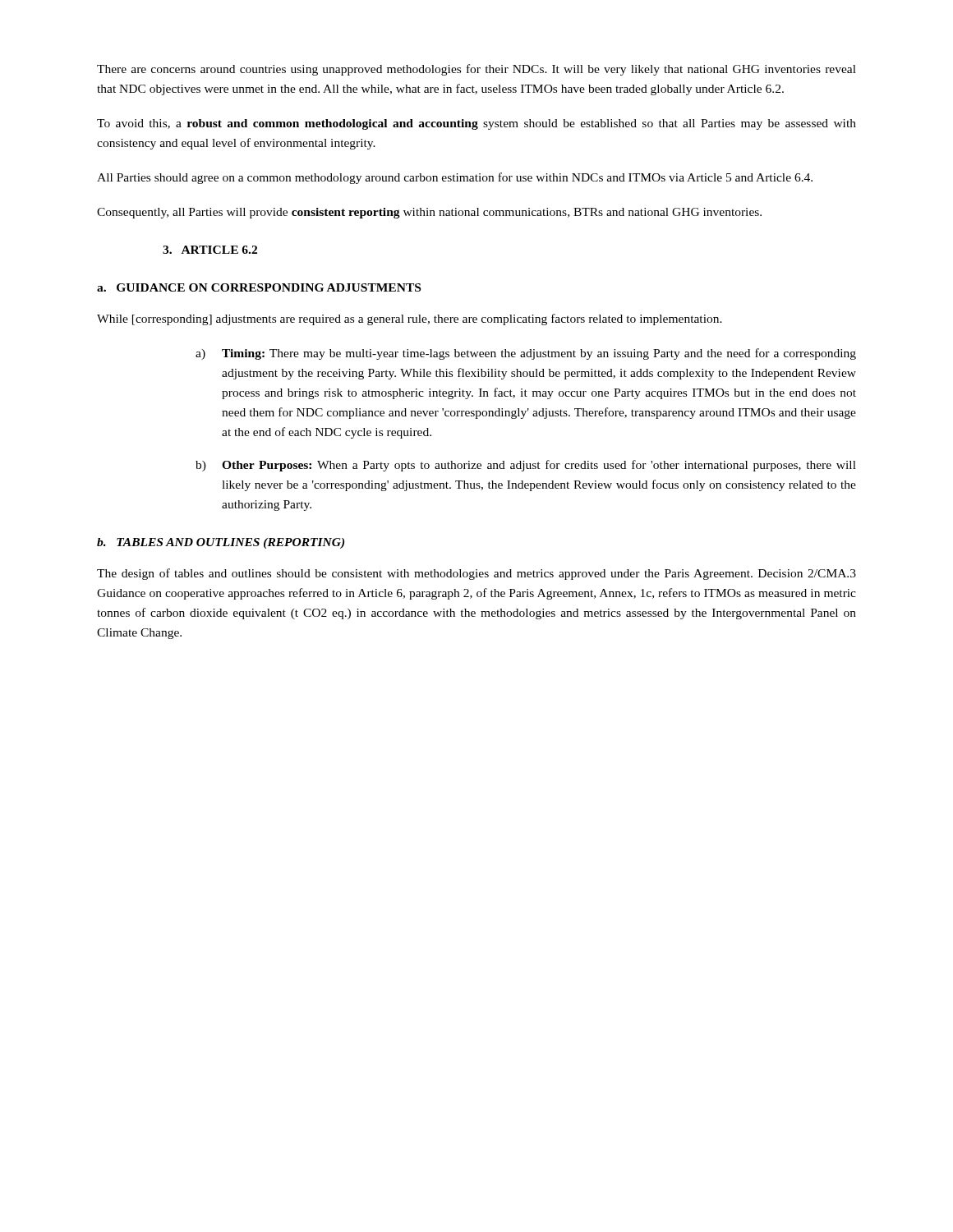
Task: Locate the text block containing "Consequently, all Parties will provide"
Action: (x=430, y=212)
